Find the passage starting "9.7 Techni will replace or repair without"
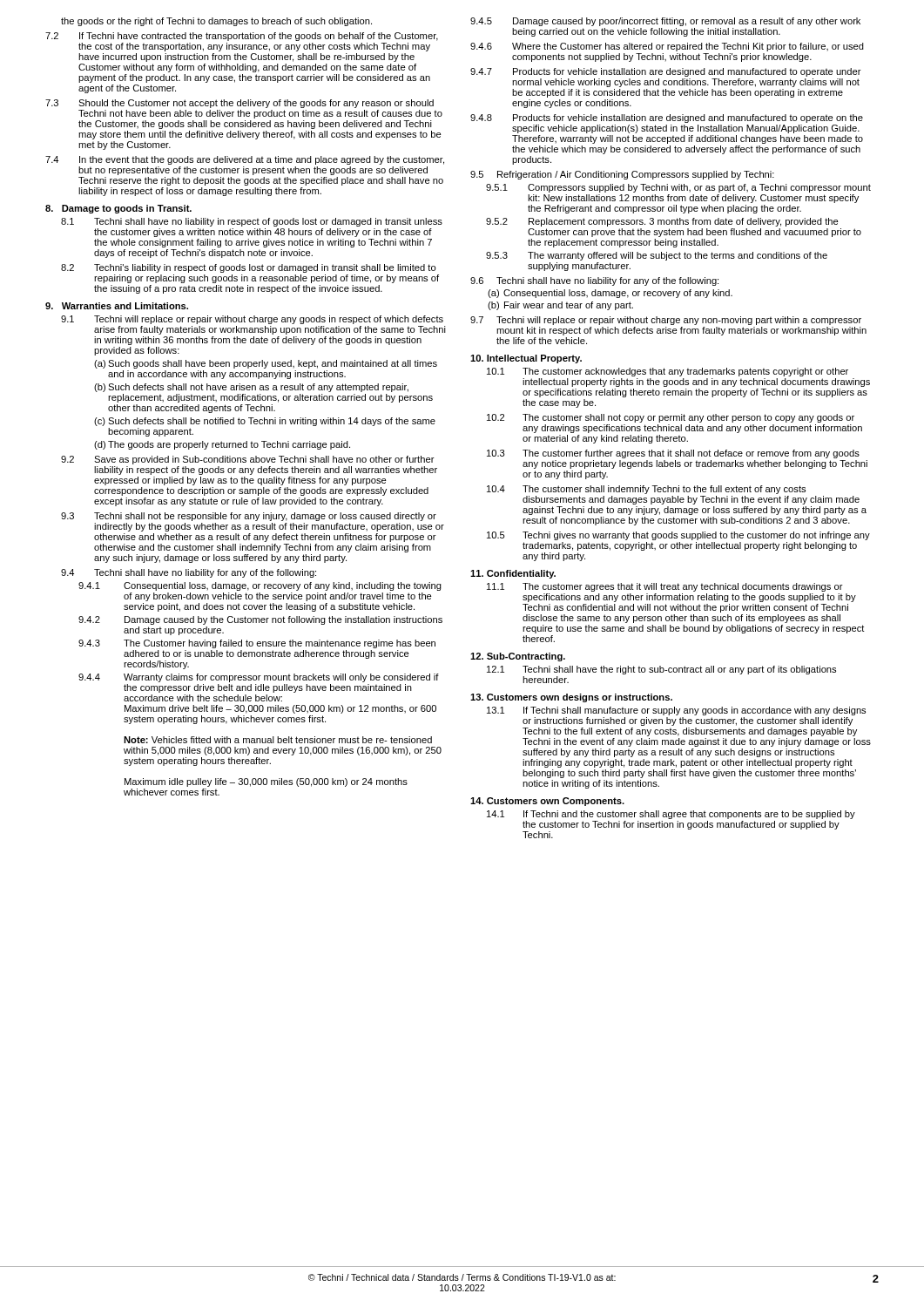Image resolution: width=924 pixels, height=1307 pixels. [x=671, y=330]
